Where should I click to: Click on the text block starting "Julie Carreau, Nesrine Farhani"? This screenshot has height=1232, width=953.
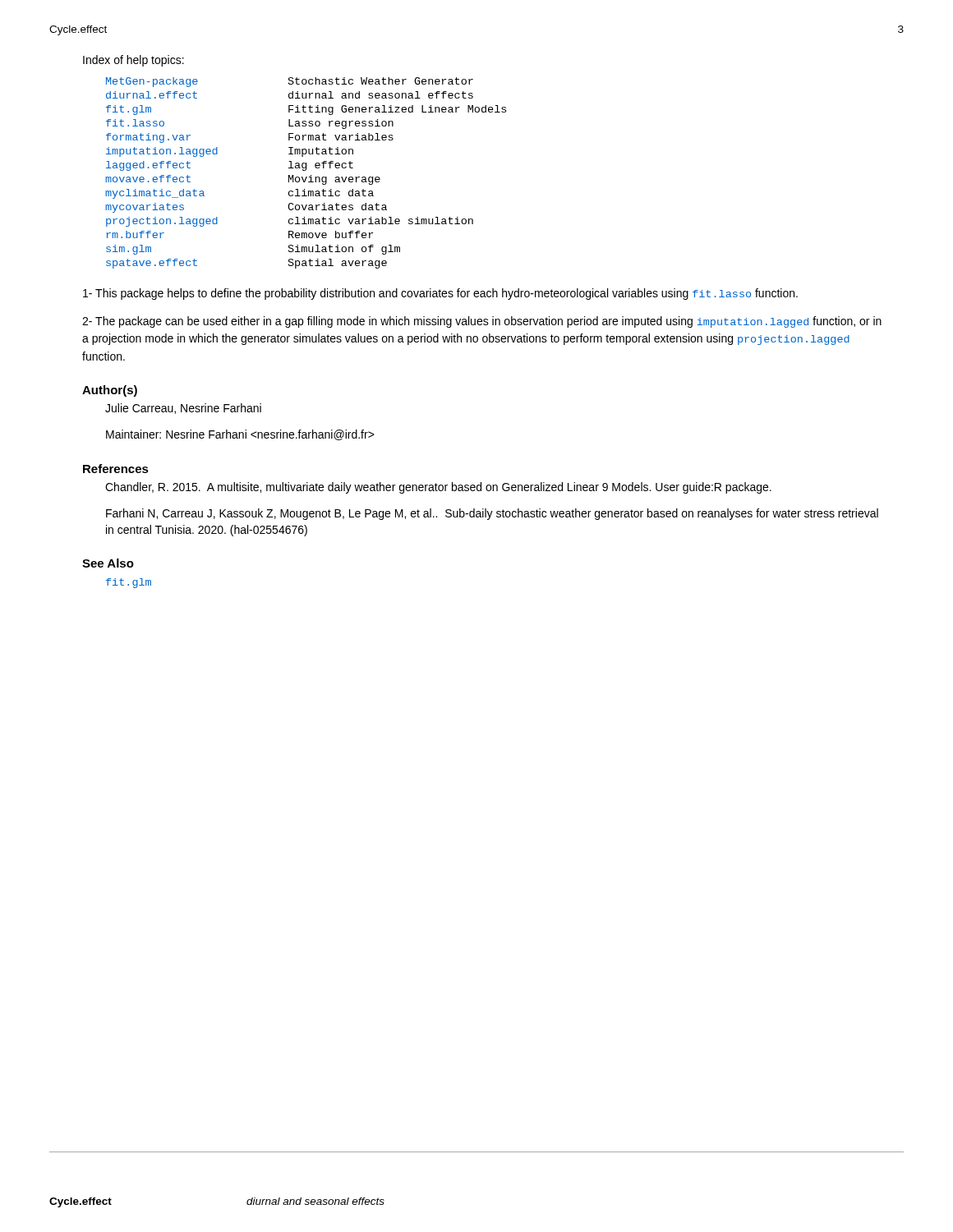tap(183, 408)
